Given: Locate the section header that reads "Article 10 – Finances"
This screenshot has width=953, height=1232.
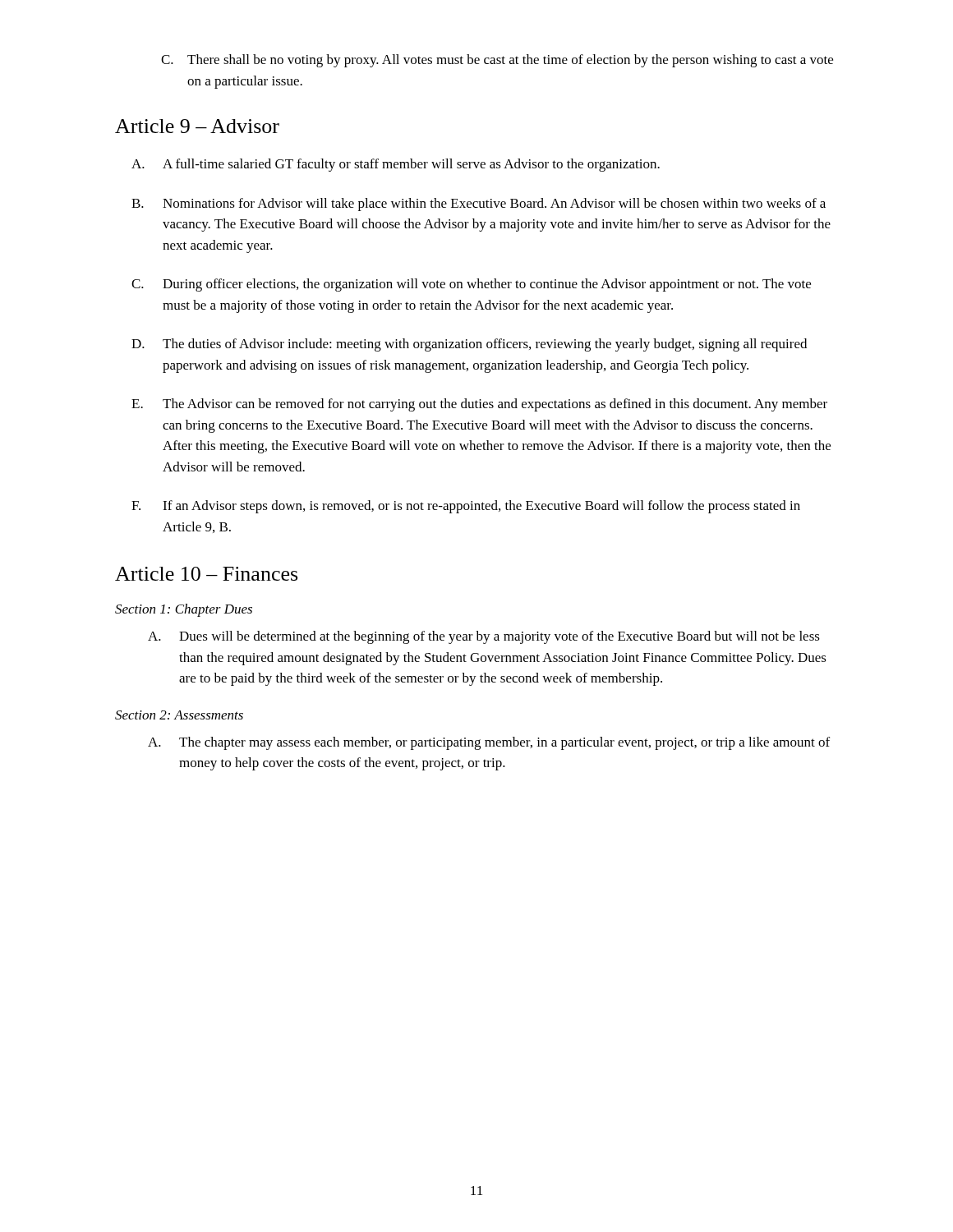Looking at the screenshot, I should [x=207, y=574].
